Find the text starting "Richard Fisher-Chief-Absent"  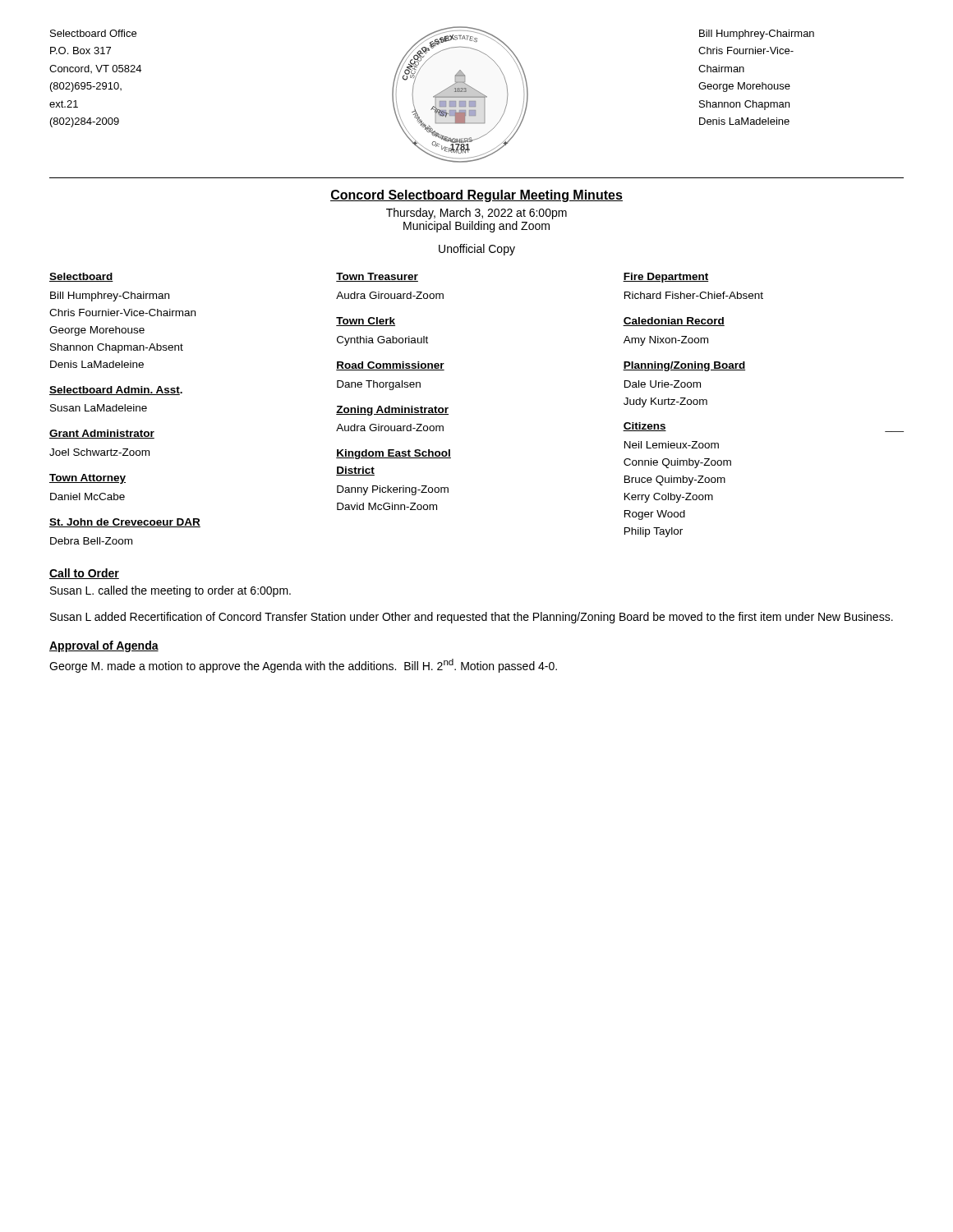pyautogui.click(x=693, y=295)
